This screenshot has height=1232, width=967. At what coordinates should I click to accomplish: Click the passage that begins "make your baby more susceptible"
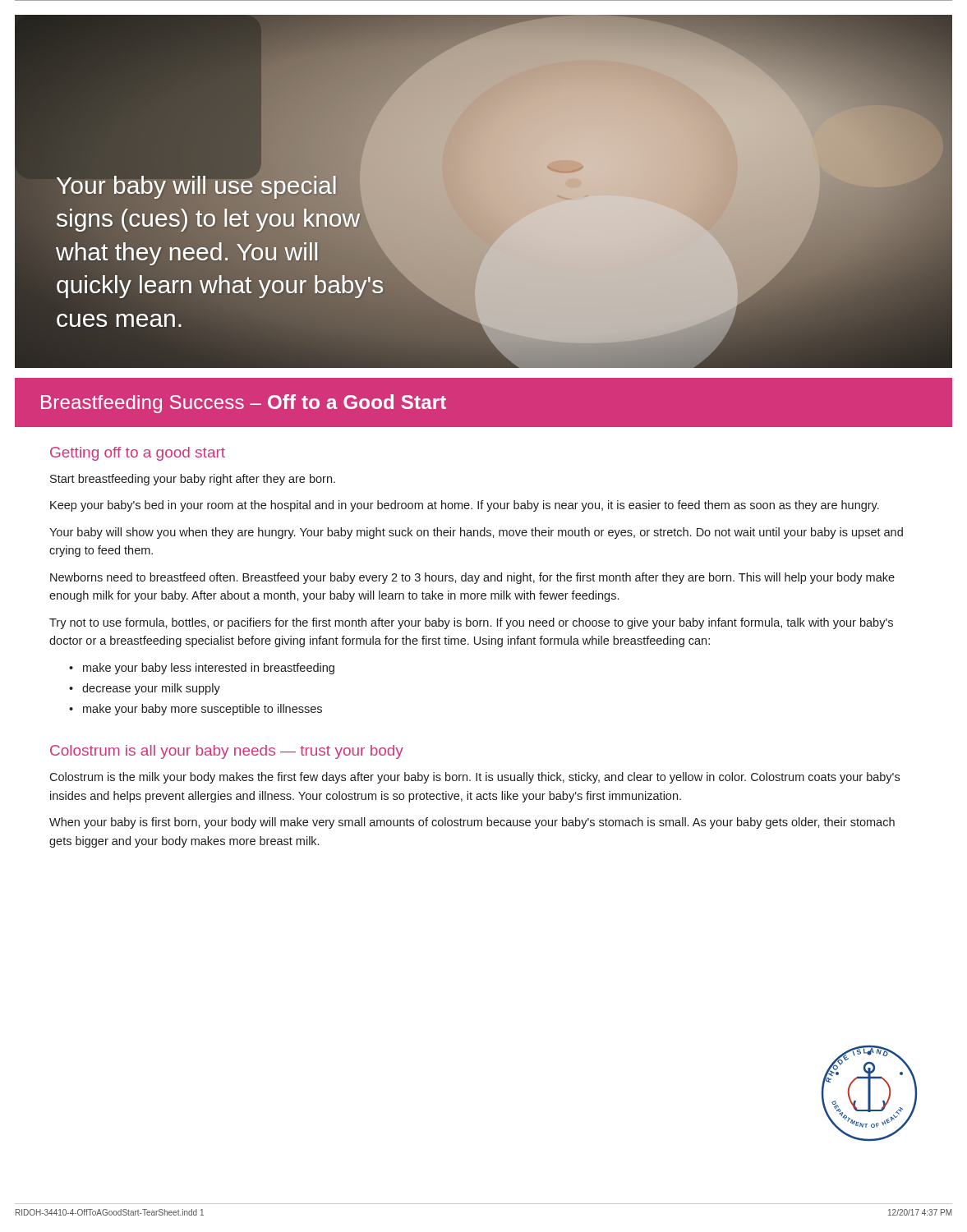pyautogui.click(x=196, y=710)
